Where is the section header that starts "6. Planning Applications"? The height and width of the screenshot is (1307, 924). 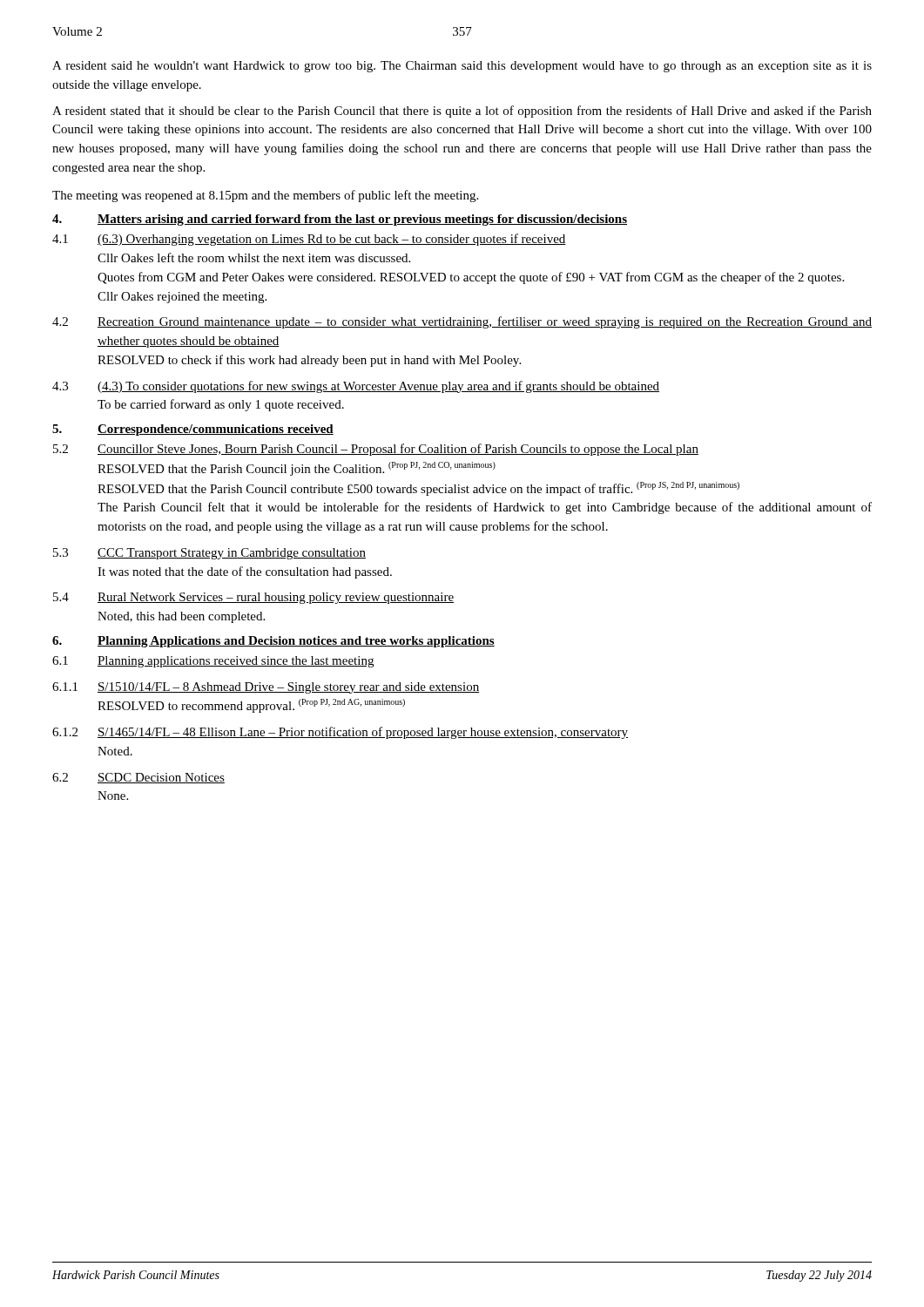462,641
